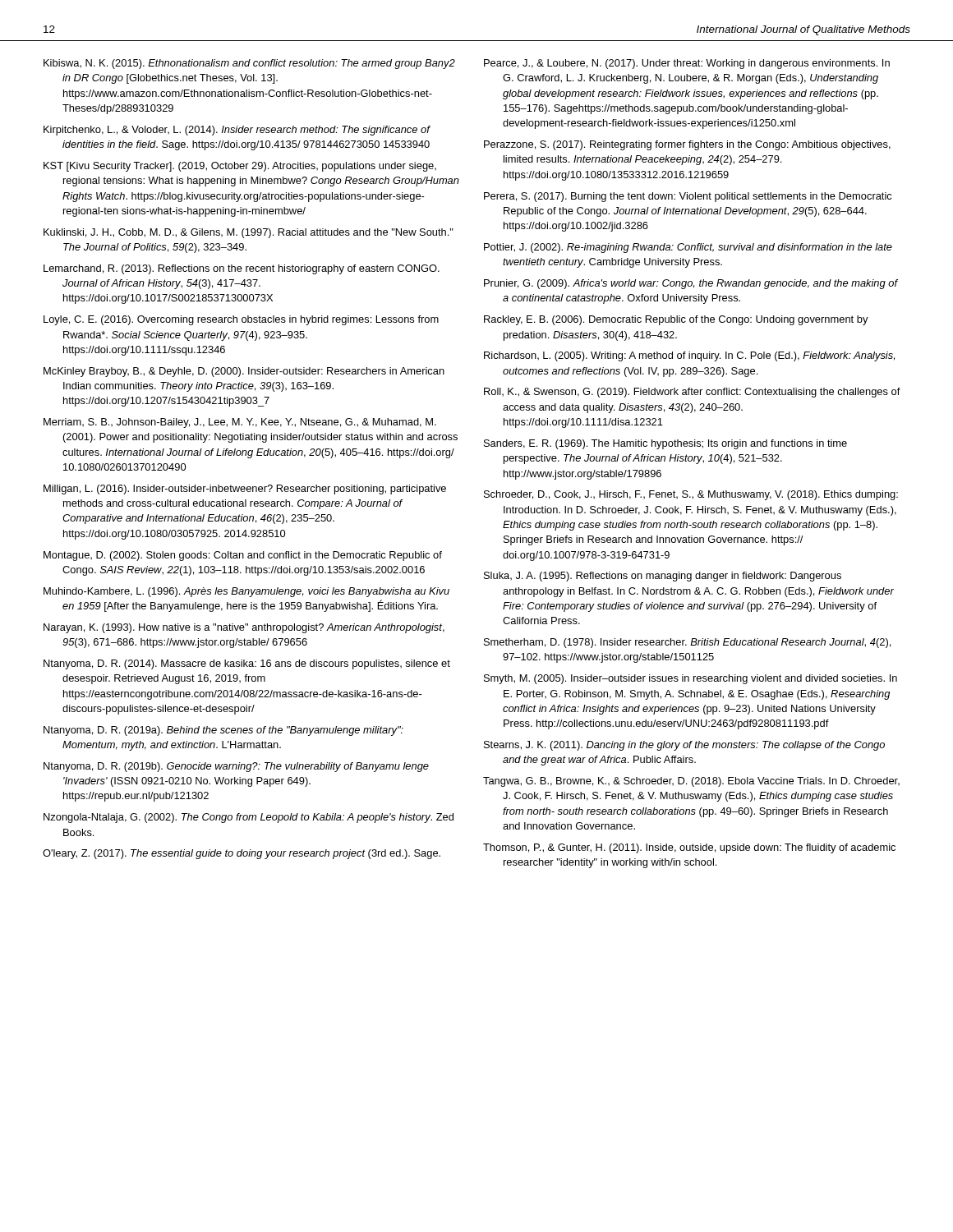Screen dimensions: 1232x953
Task: Find the element starting "Narayan, K. (1993)."
Action: tap(244, 634)
